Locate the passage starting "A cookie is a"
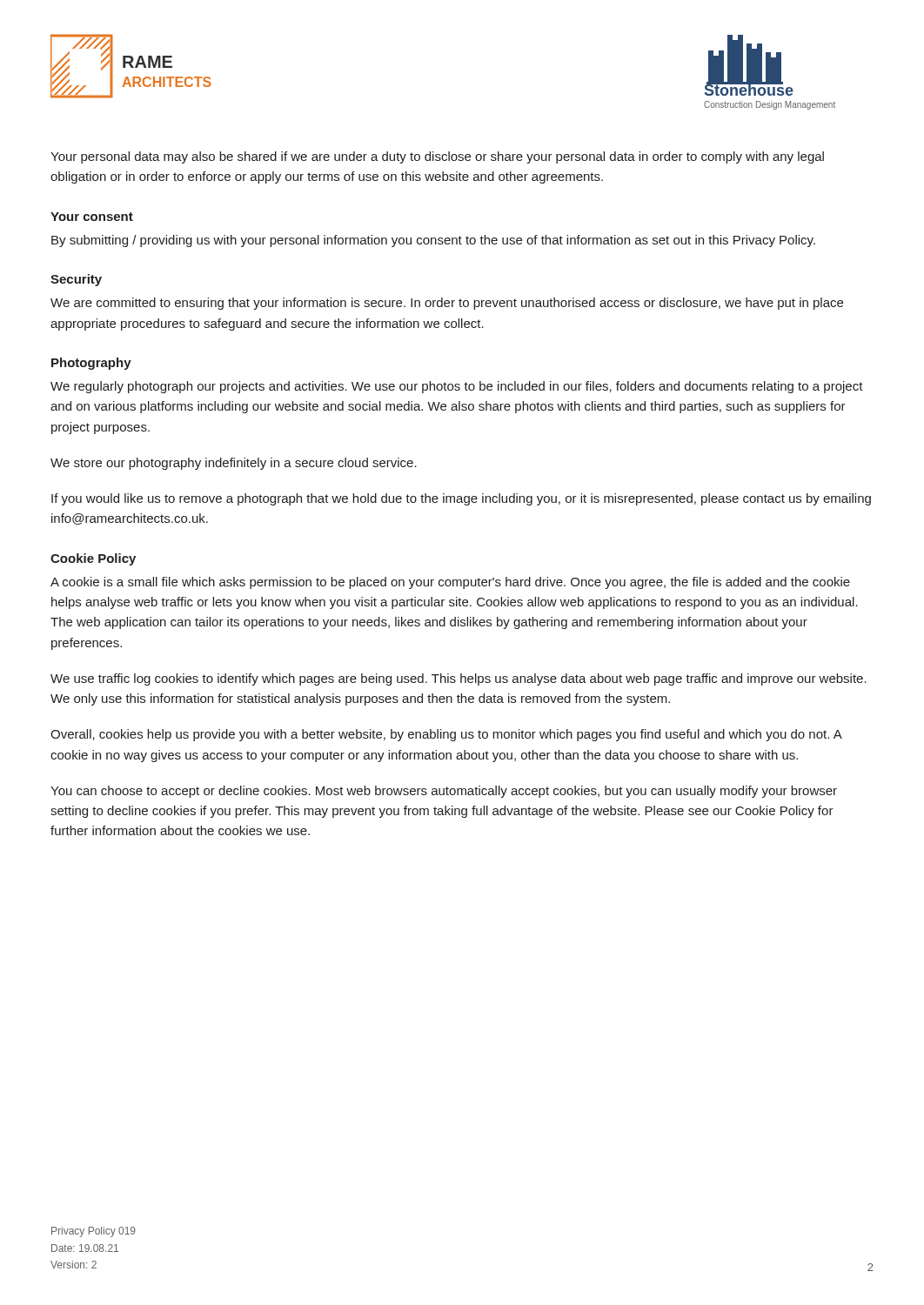The image size is (924, 1305). [462, 612]
